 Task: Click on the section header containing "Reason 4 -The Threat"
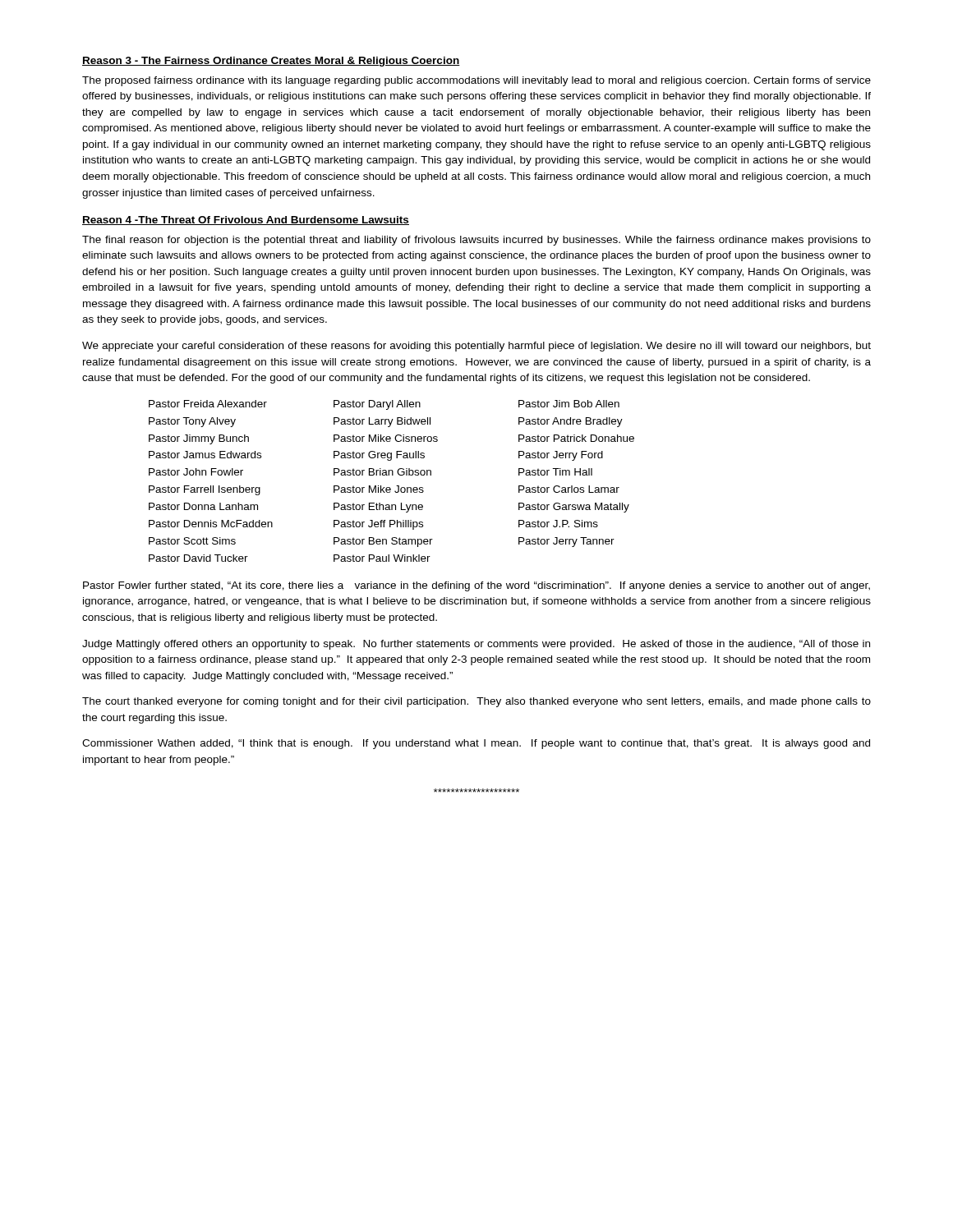(246, 220)
